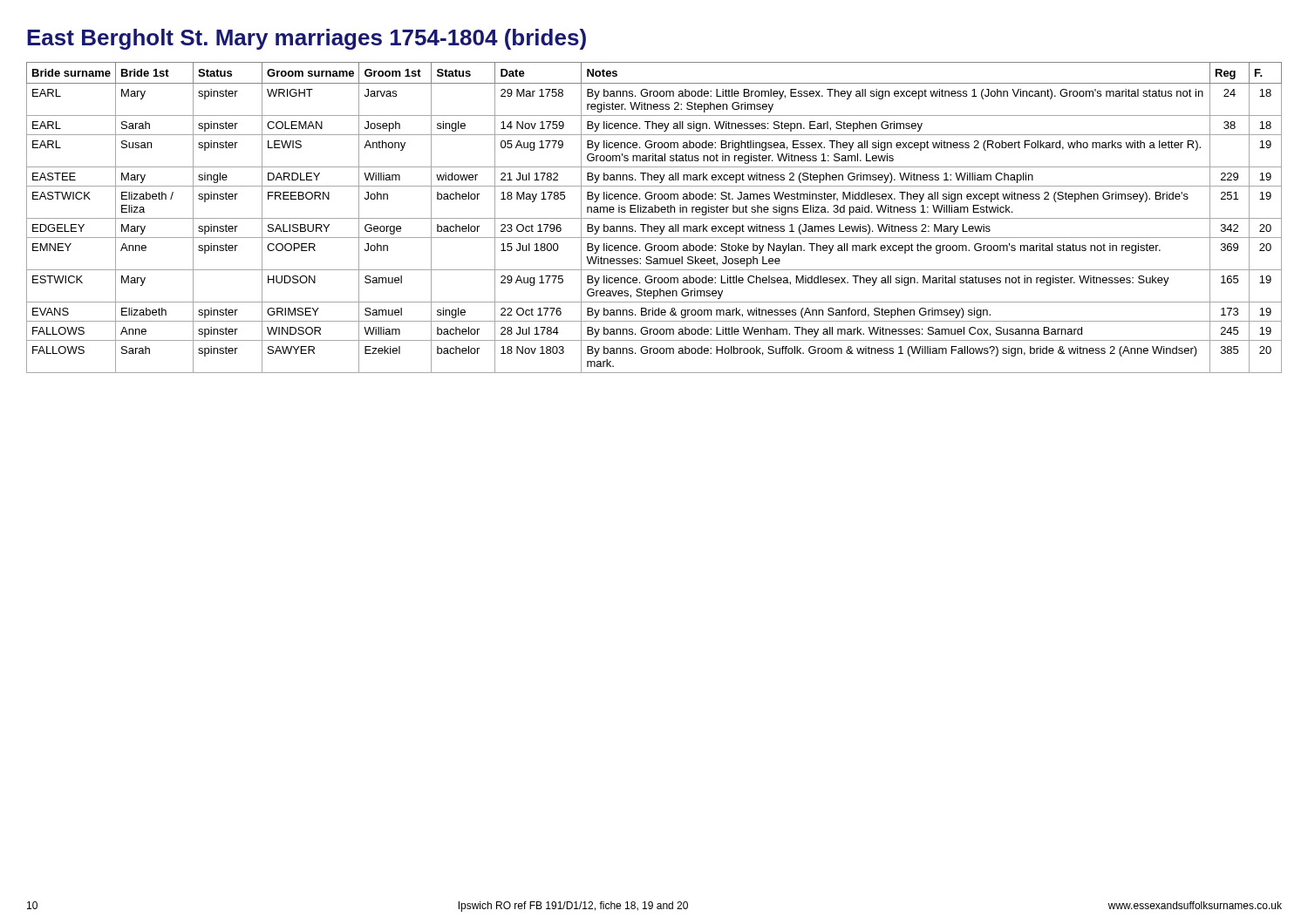
Task: Select the element starting "East Bergholt St. Mary marriages 1754-1804 (brides)"
Action: coord(307,37)
